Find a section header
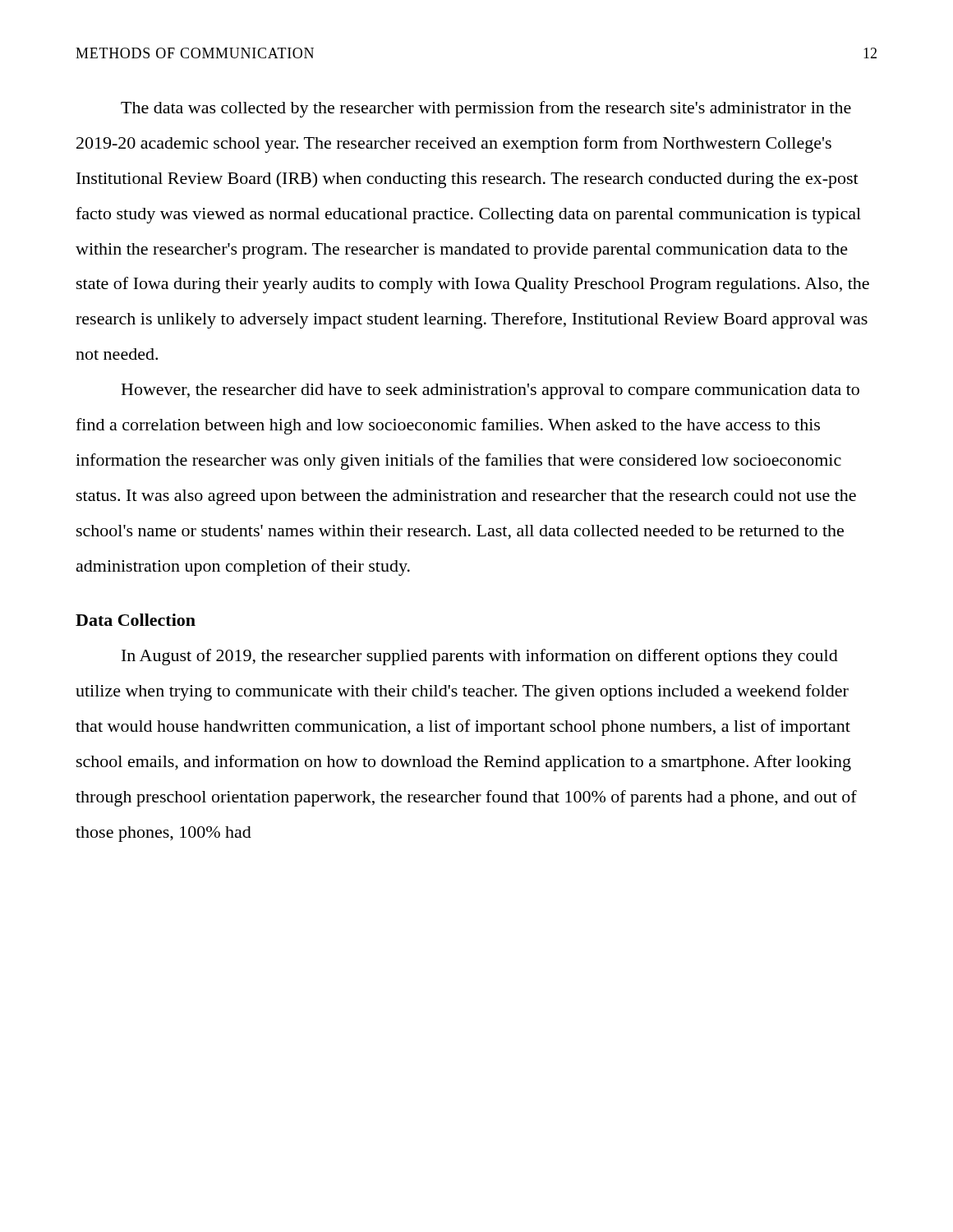This screenshot has height=1232, width=953. pos(136,620)
